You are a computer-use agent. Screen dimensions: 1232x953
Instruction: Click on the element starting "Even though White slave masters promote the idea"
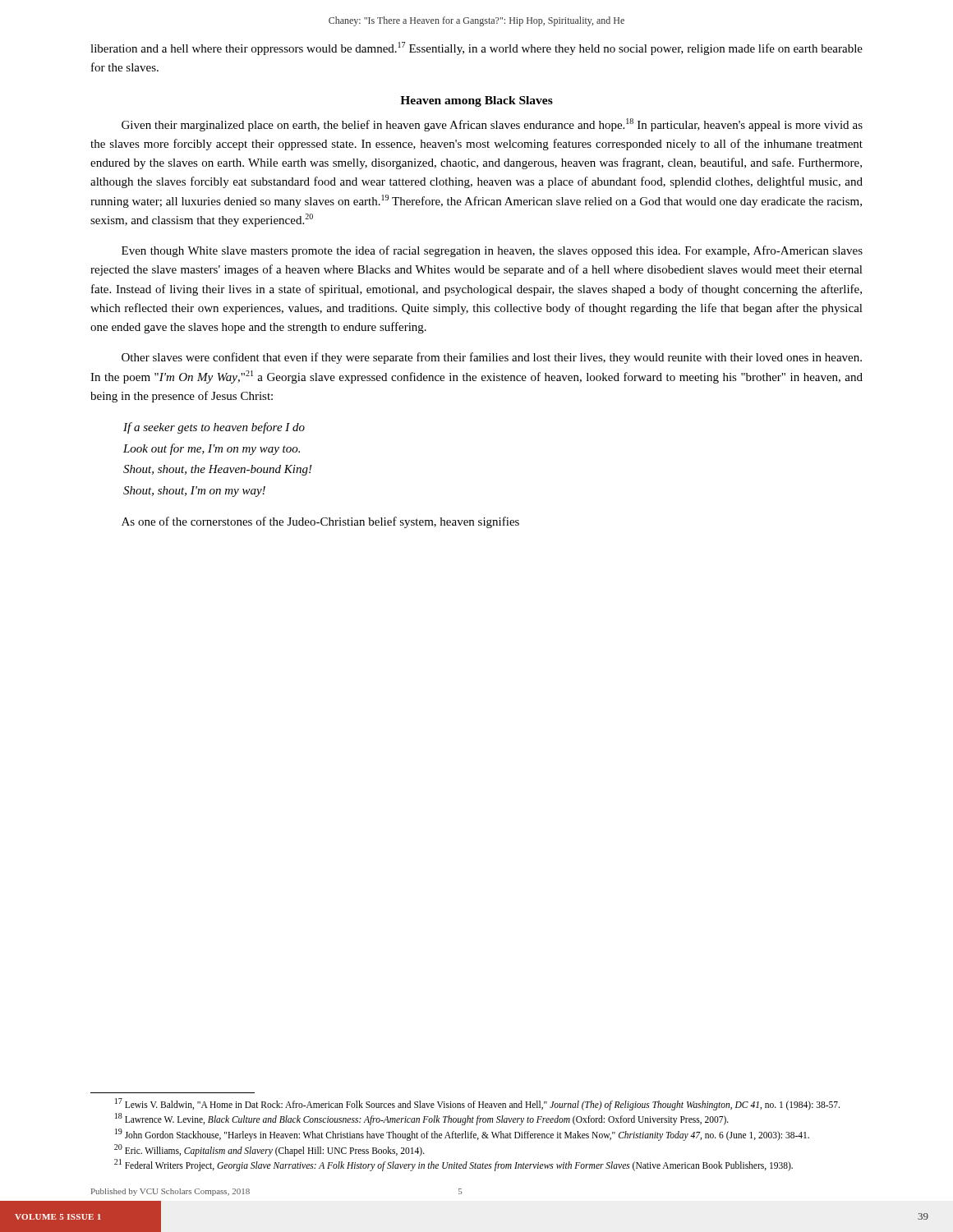[x=476, y=289]
